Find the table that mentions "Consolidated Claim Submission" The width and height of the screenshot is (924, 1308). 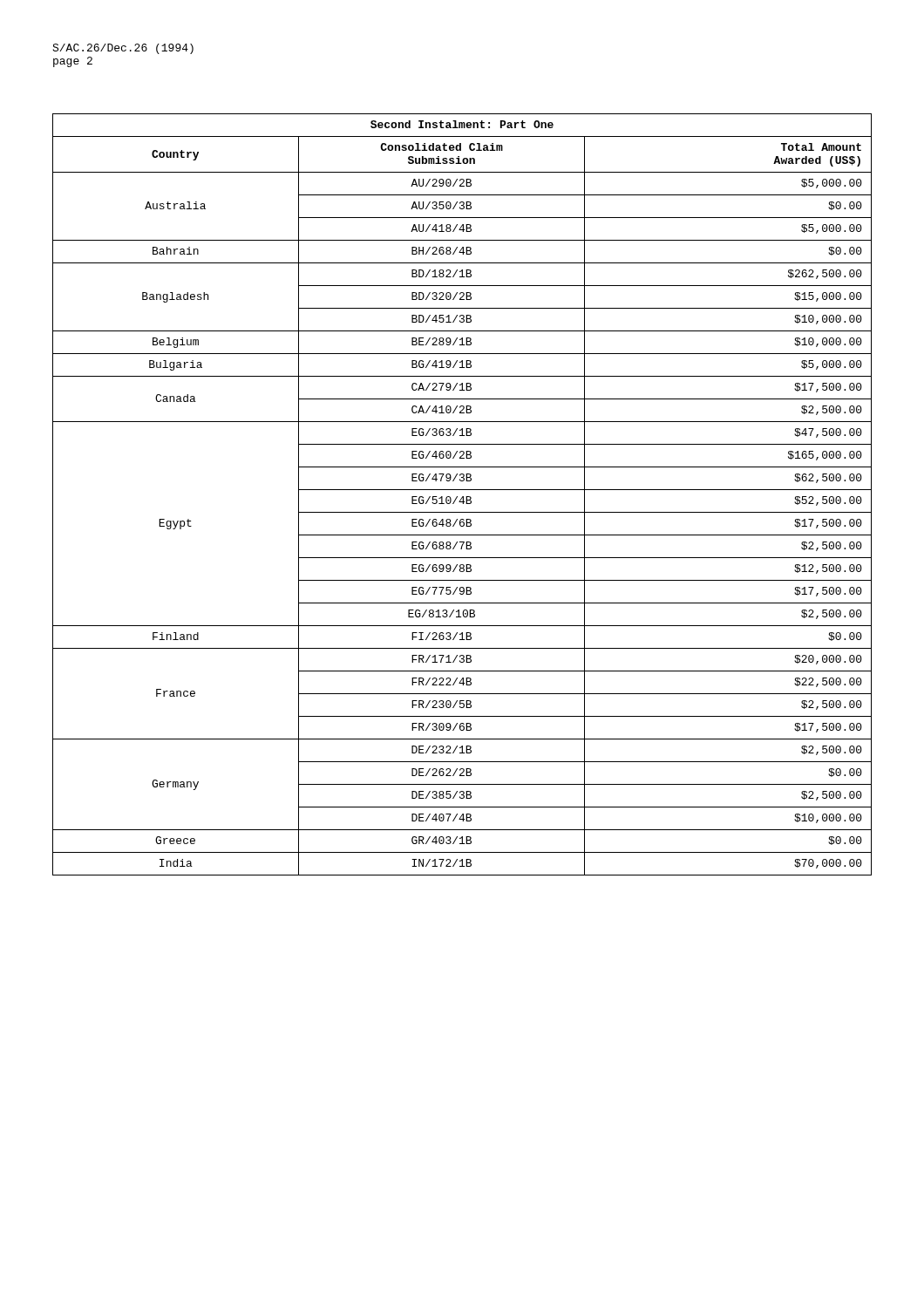(462, 494)
